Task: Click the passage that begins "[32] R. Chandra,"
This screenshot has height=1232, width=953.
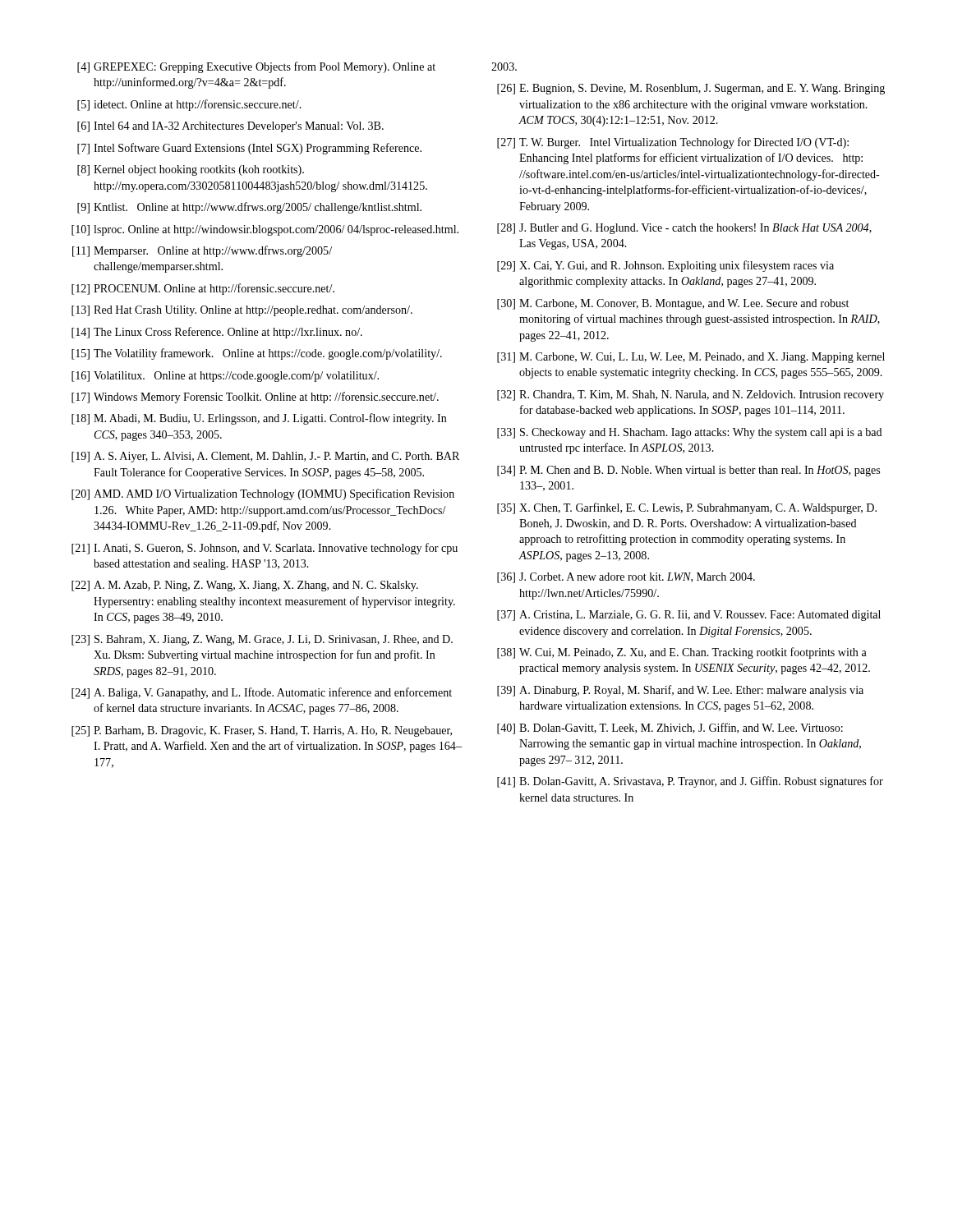Action: [x=689, y=403]
